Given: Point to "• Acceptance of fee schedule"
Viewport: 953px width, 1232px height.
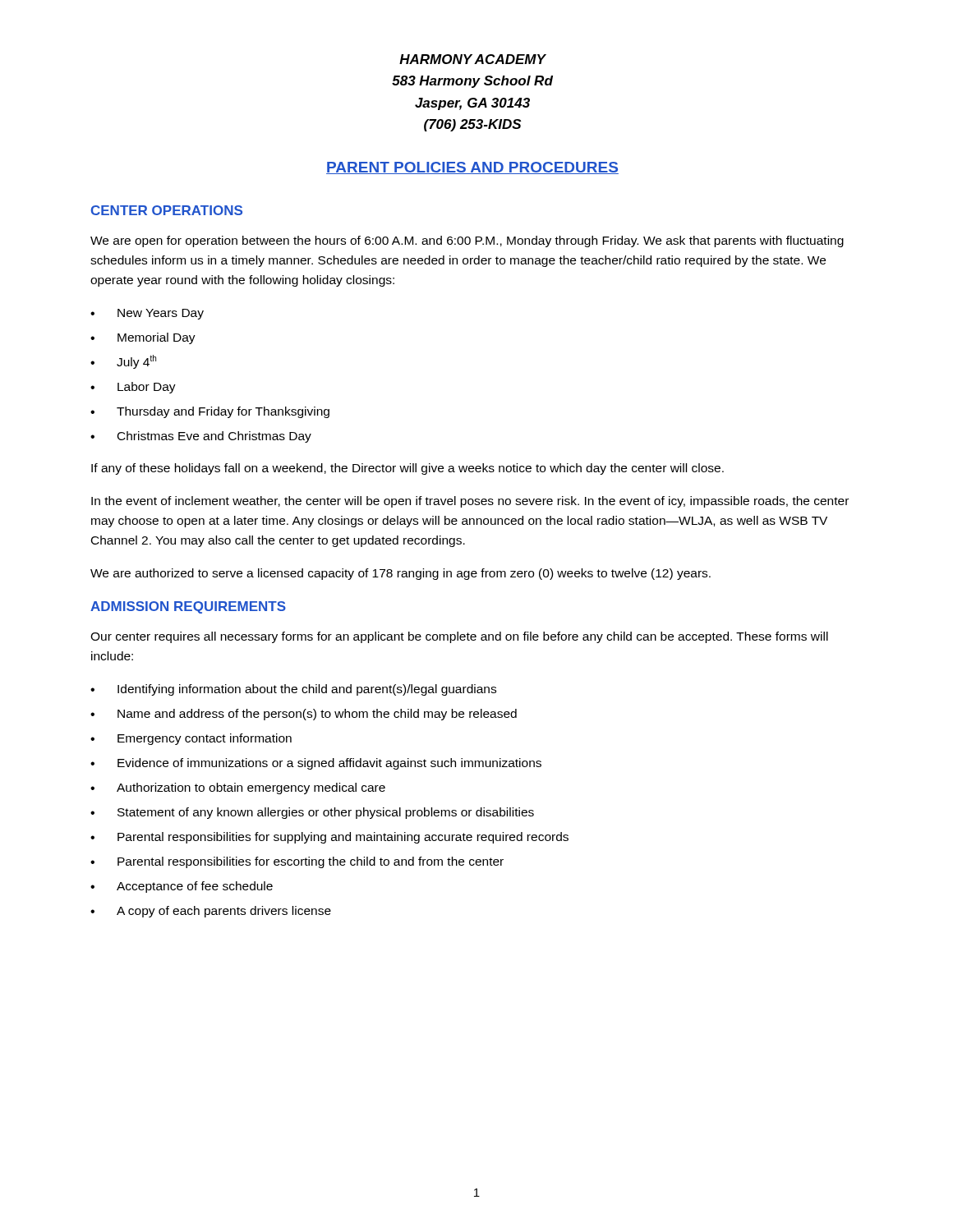Looking at the screenshot, I should [x=182, y=887].
